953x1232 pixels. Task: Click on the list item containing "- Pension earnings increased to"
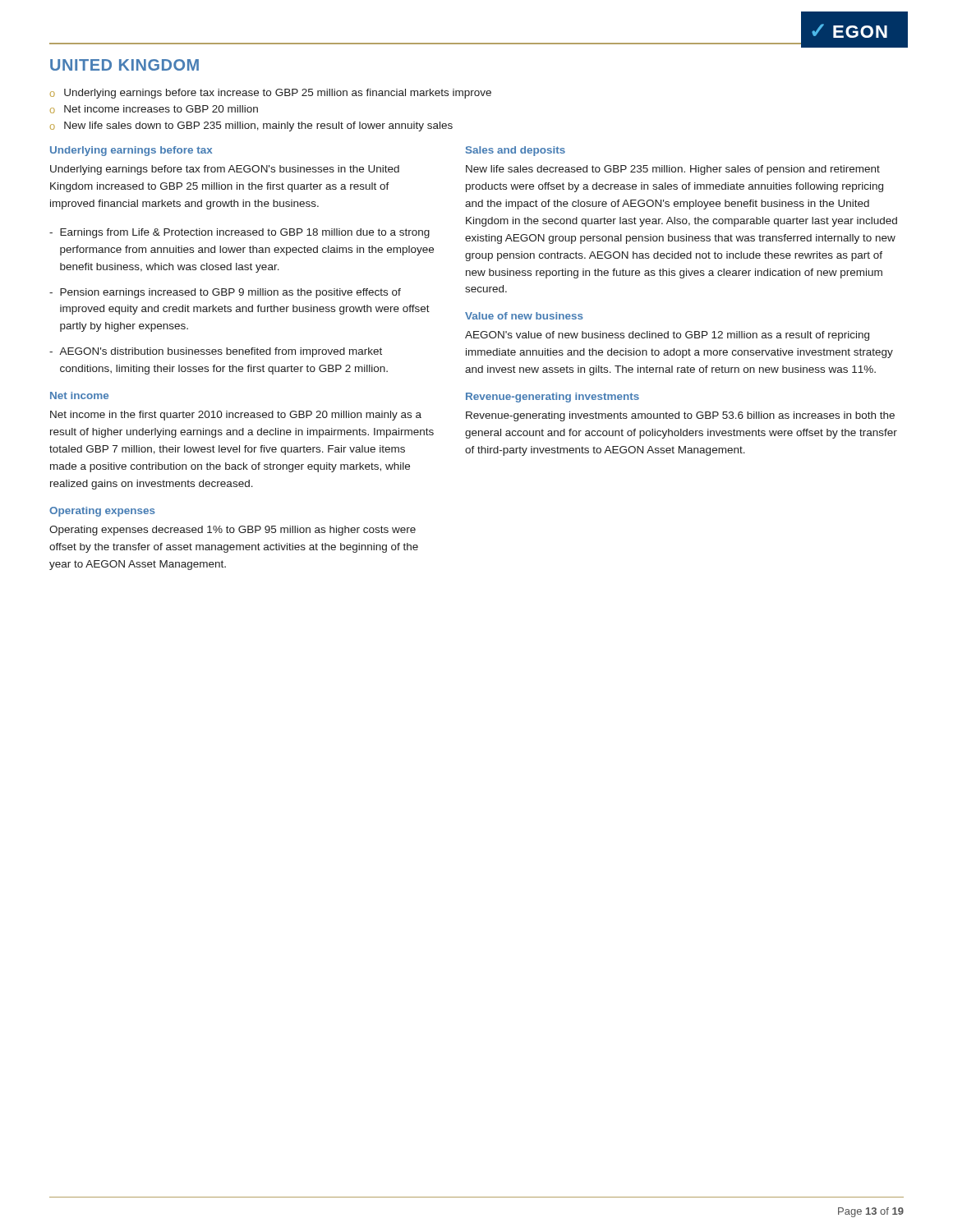point(242,310)
